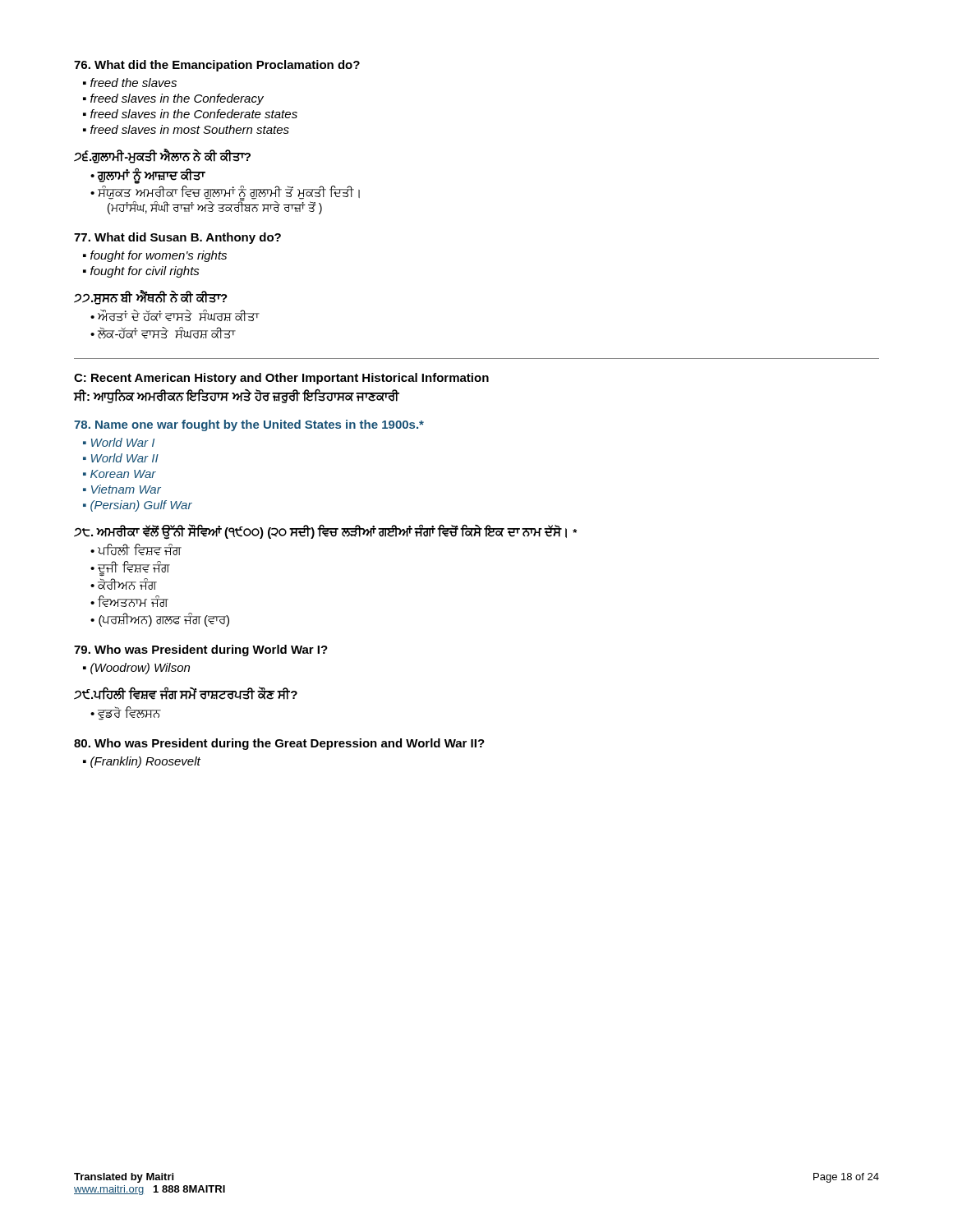
Task: Point to the block beginning "• ਸੰਯੁਕਤ ਅਮਰੀਕਾ ਵਿਚ ਗੁਲਾਮਾਂ ਨੂੰ ਗੁਲਾਮੀ"
Action: (x=226, y=200)
